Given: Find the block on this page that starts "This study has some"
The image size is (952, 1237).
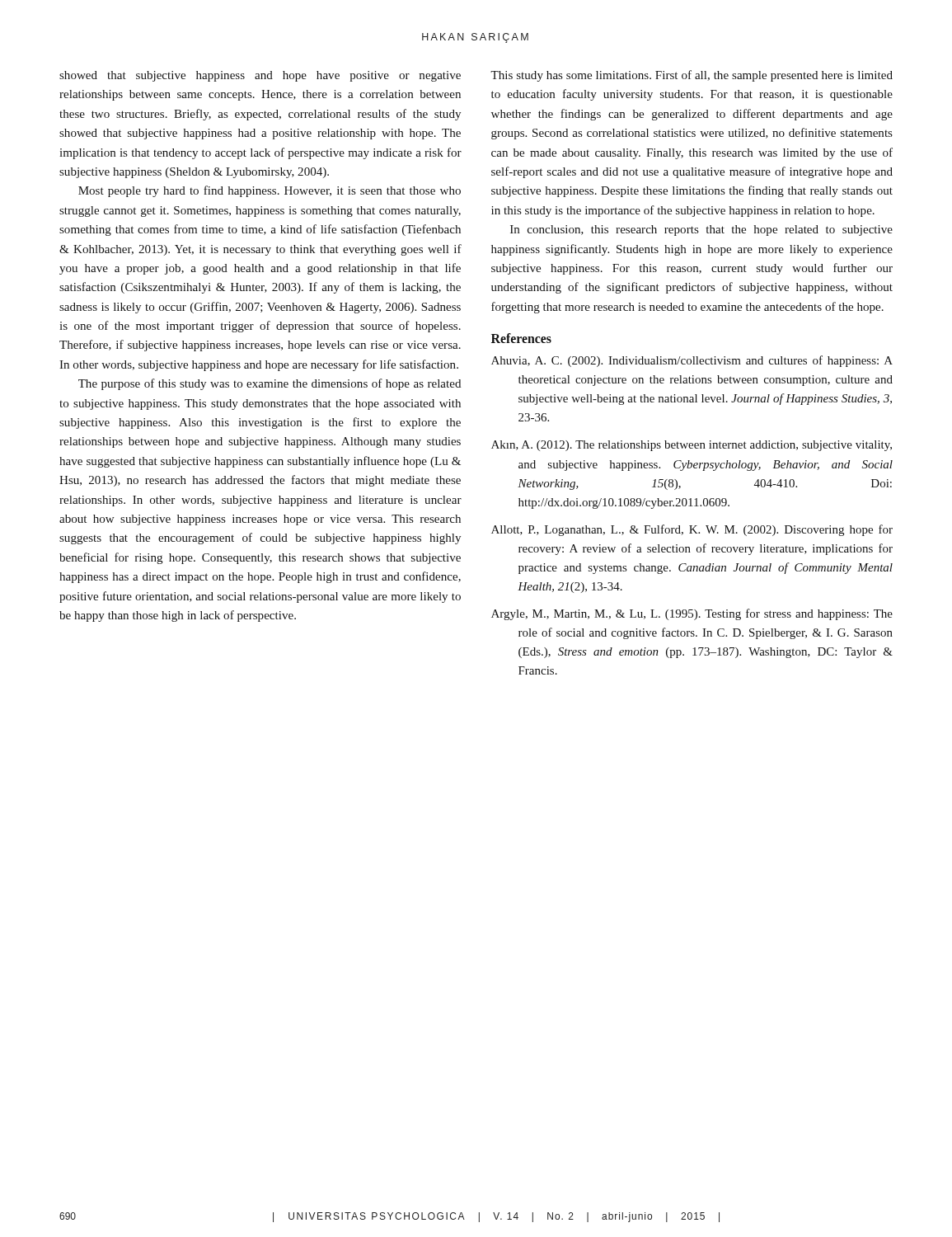Looking at the screenshot, I should click(x=692, y=191).
